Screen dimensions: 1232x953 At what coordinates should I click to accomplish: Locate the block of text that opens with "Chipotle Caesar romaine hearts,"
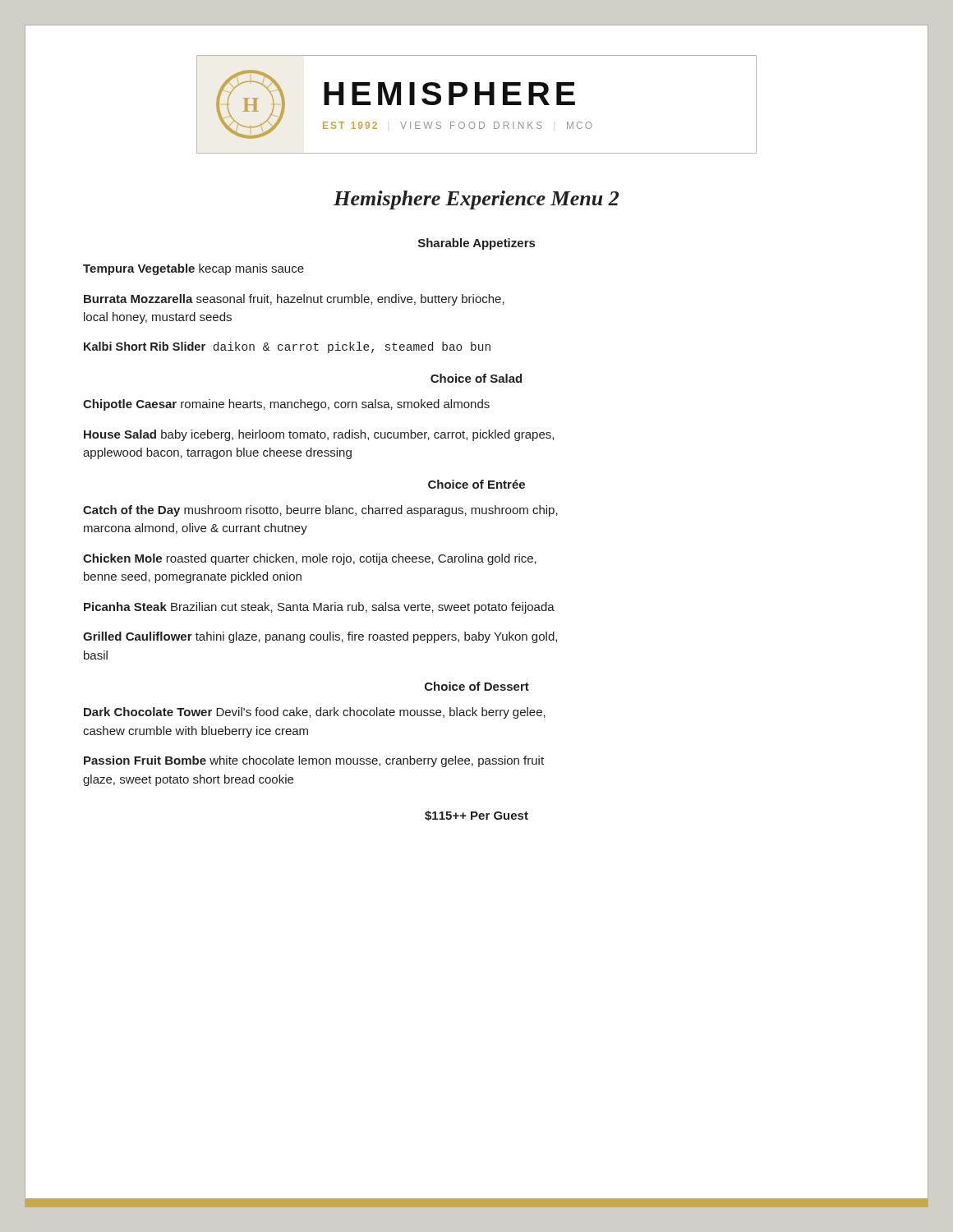coord(286,404)
